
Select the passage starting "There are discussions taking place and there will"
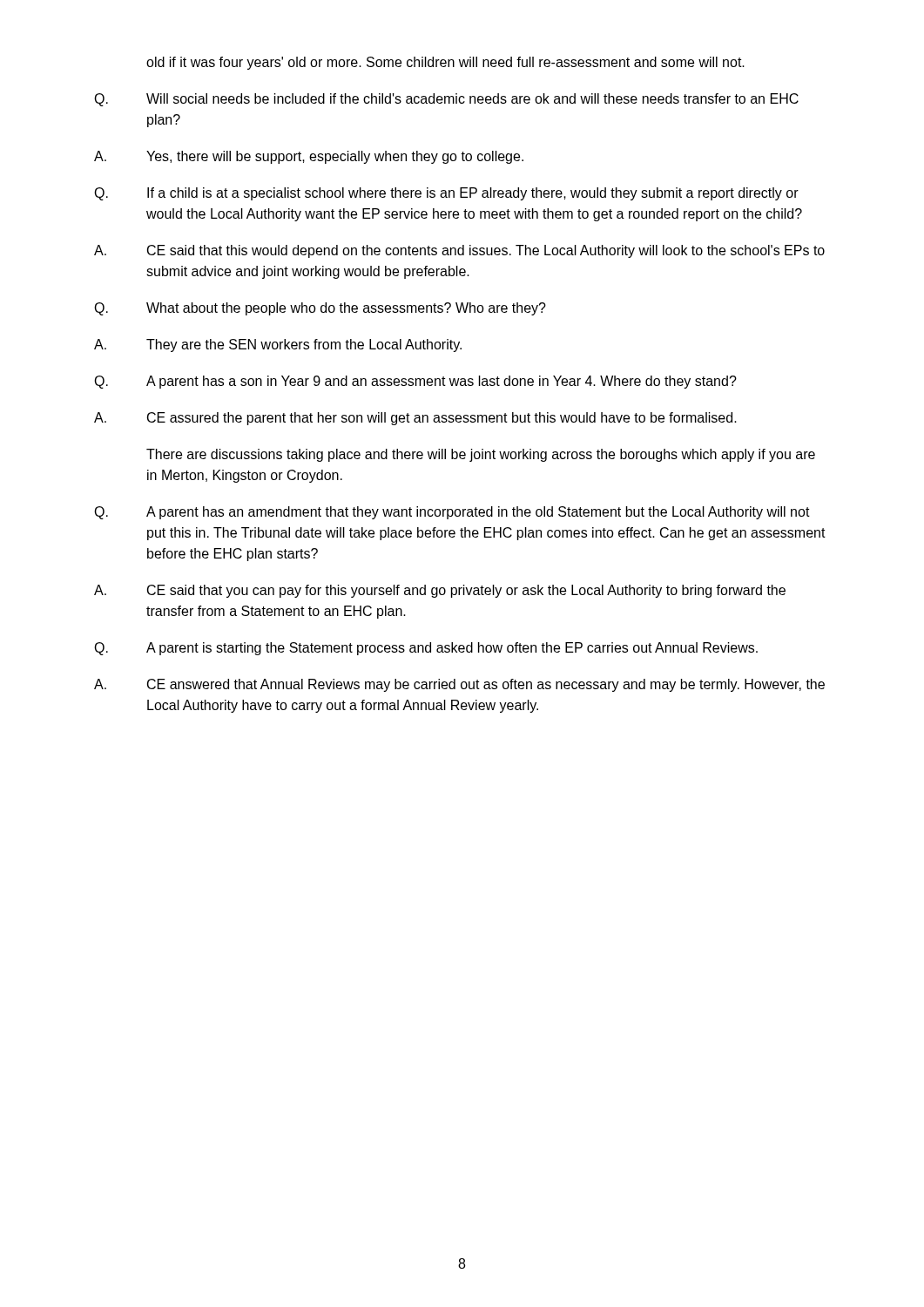click(x=481, y=465)
